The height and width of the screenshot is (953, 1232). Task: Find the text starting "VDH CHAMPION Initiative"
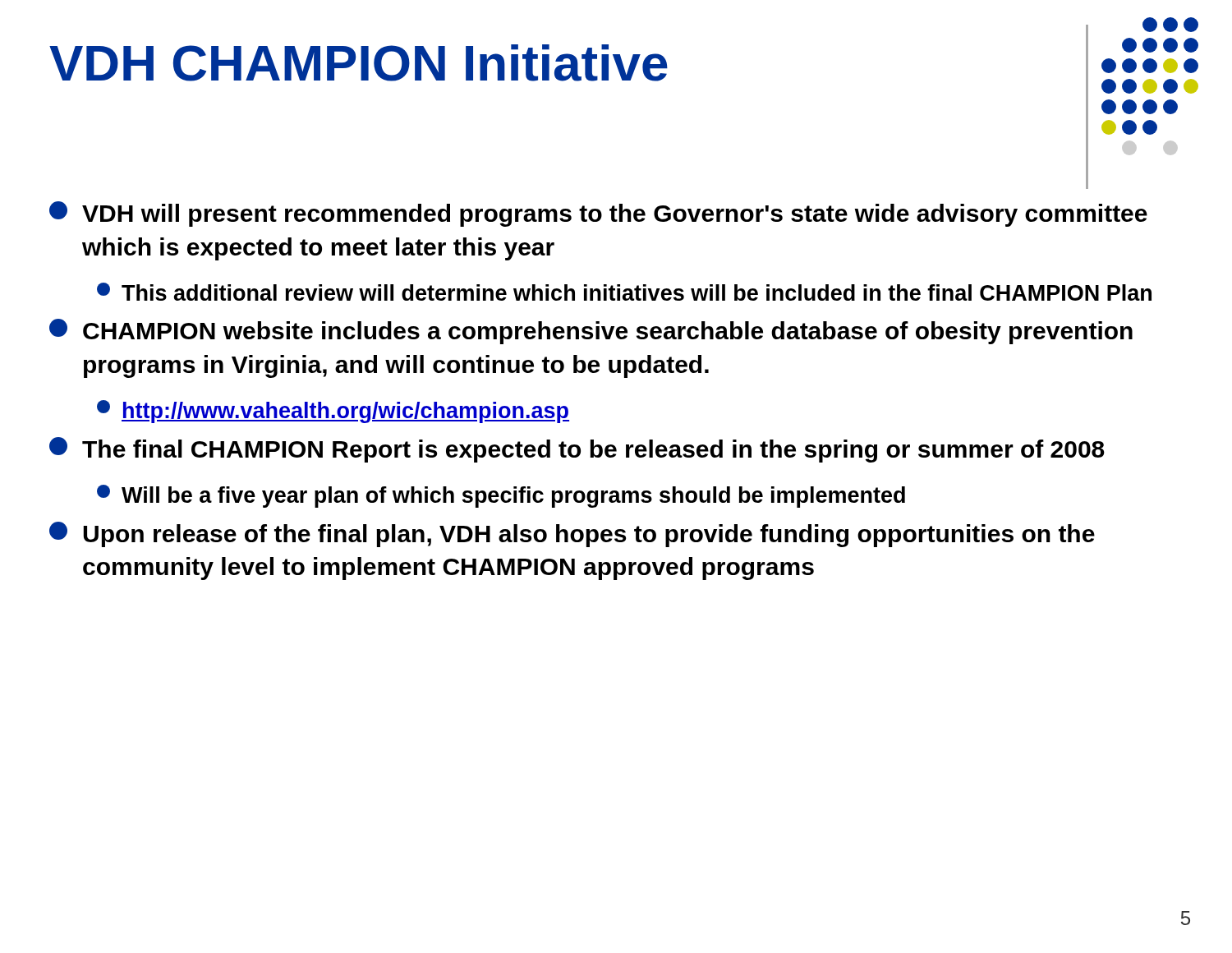[x=559, y=63]
